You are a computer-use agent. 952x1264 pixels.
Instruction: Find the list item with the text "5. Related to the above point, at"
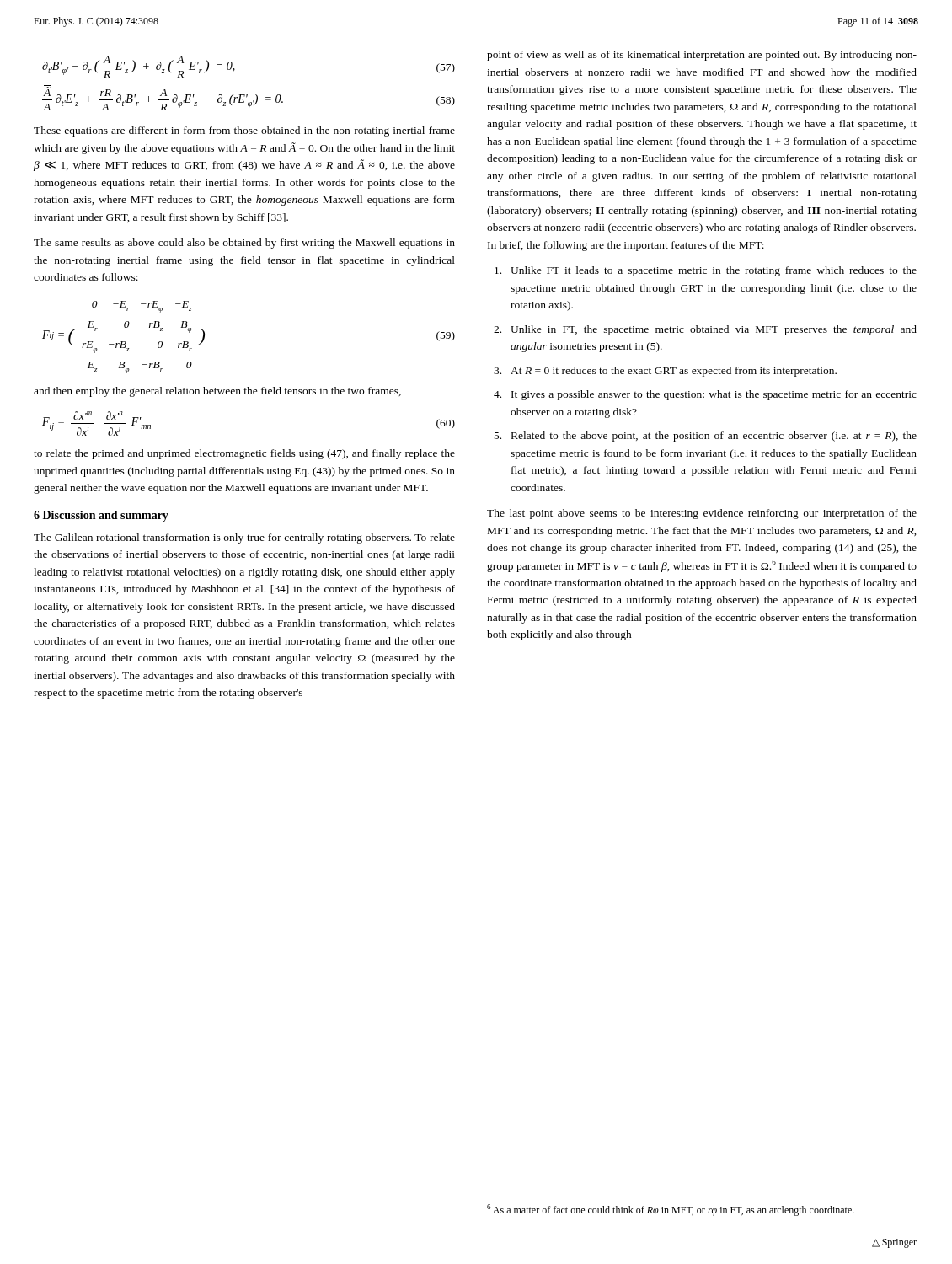tap(705, 462)
